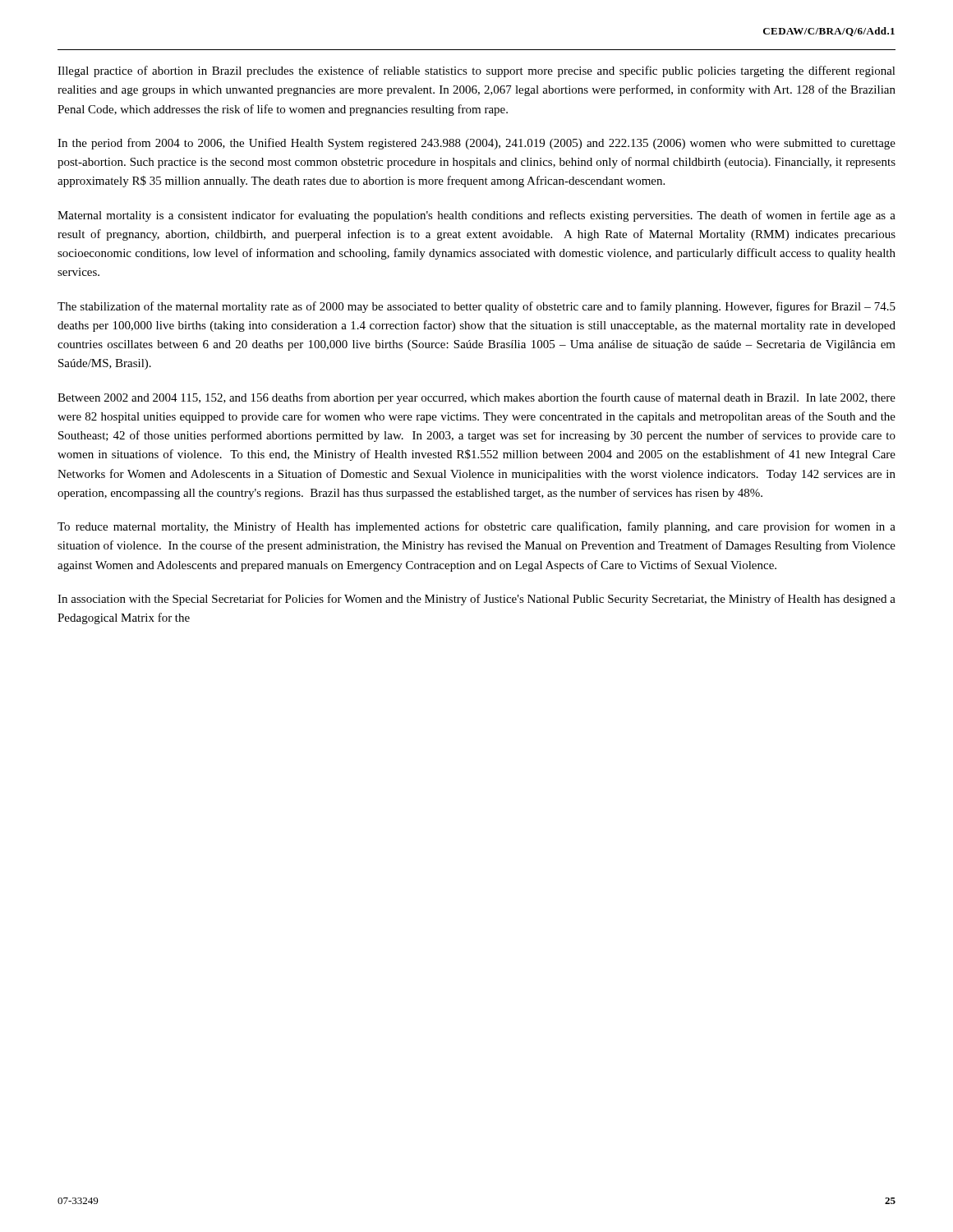This screenshot has width=953, height=1232.
Task: Find the block starting "Maternal mortality is"
Action: pyautogui.click(x=476, y=243)
